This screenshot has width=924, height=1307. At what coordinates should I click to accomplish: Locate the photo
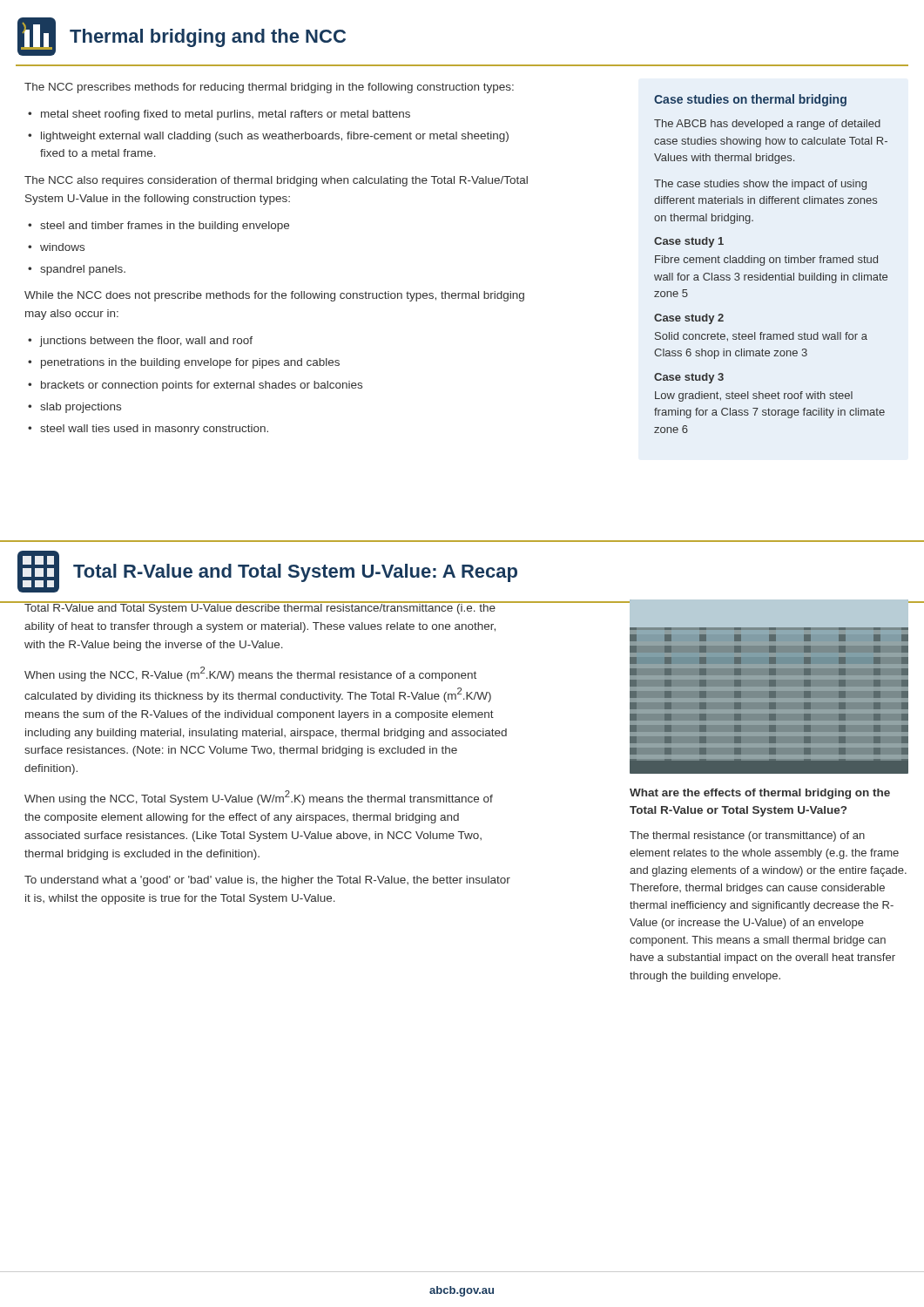(x=769, y=687)
